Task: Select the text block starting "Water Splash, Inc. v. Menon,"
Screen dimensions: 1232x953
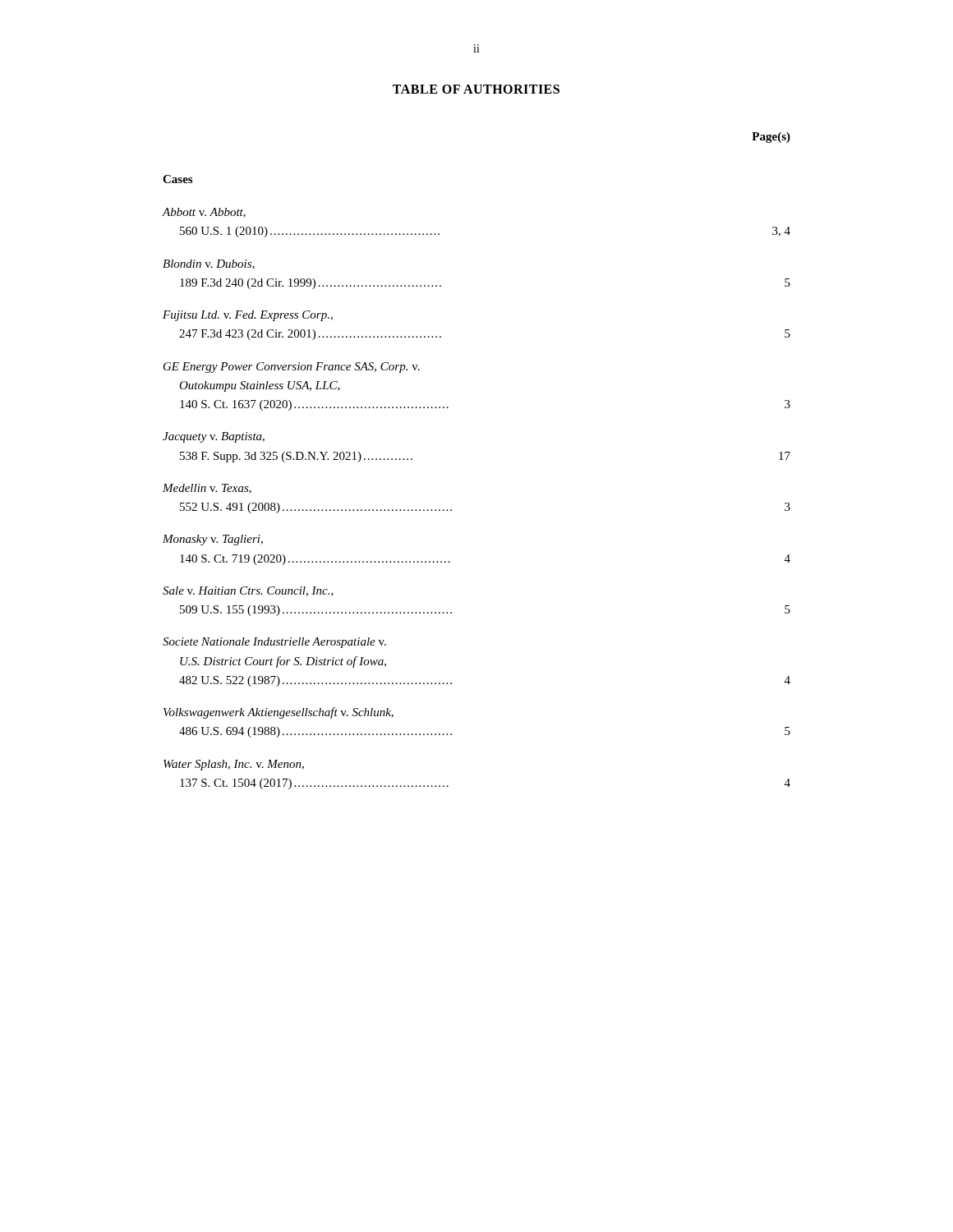Action: [234, 765]
